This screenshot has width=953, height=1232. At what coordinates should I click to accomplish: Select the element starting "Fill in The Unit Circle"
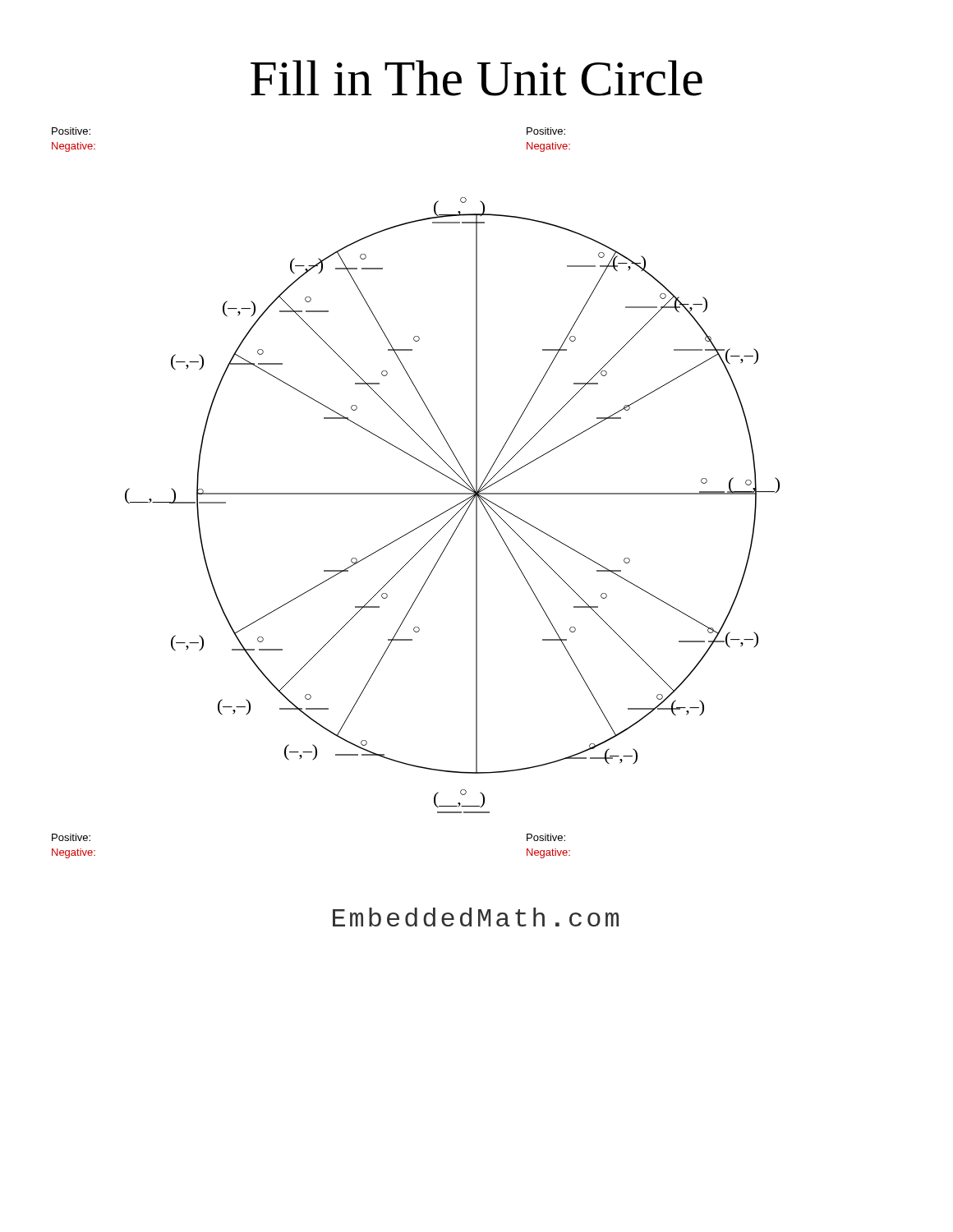tap(476, 78)
